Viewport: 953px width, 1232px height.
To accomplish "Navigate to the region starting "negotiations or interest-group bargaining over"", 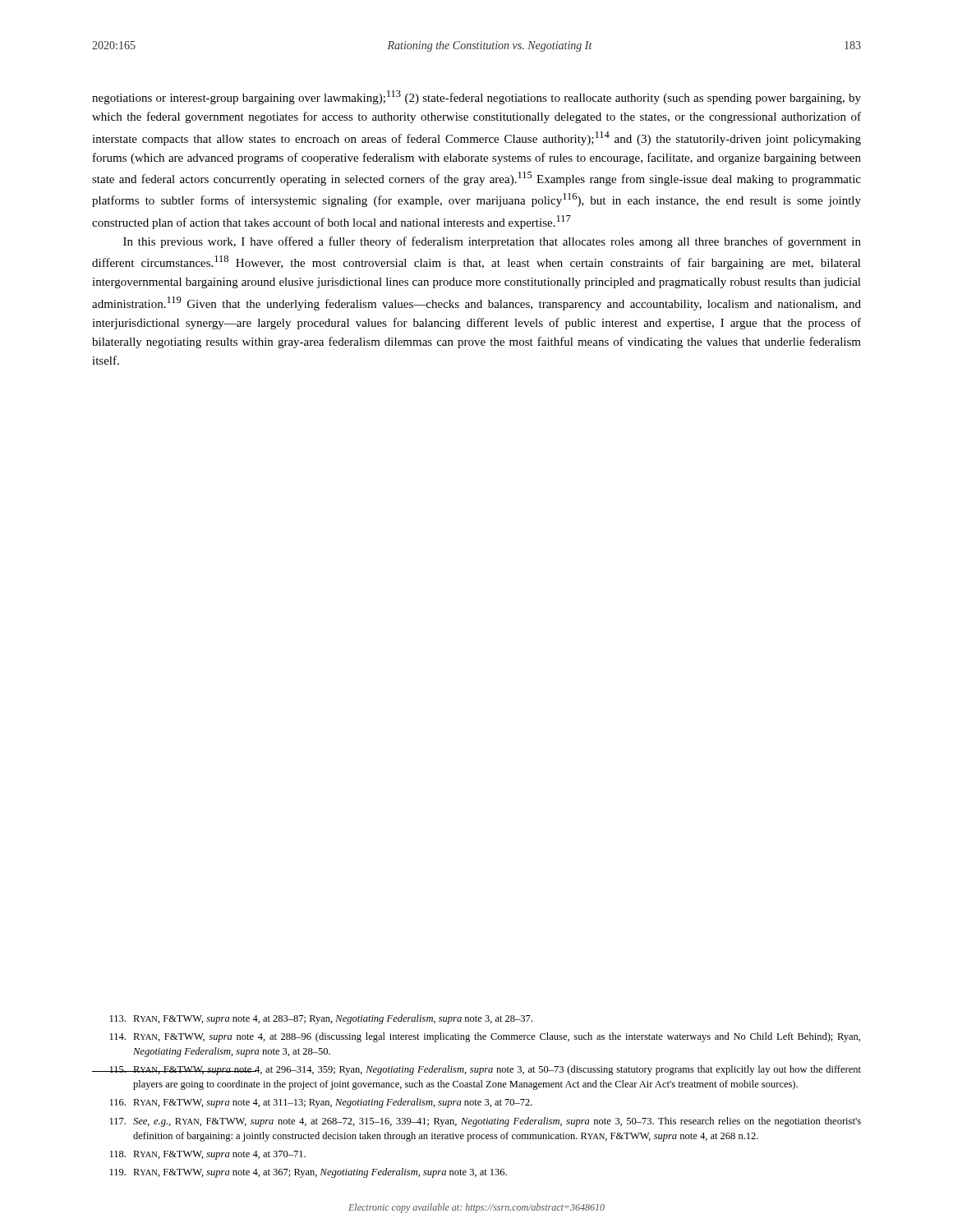I will pos(476,159).
